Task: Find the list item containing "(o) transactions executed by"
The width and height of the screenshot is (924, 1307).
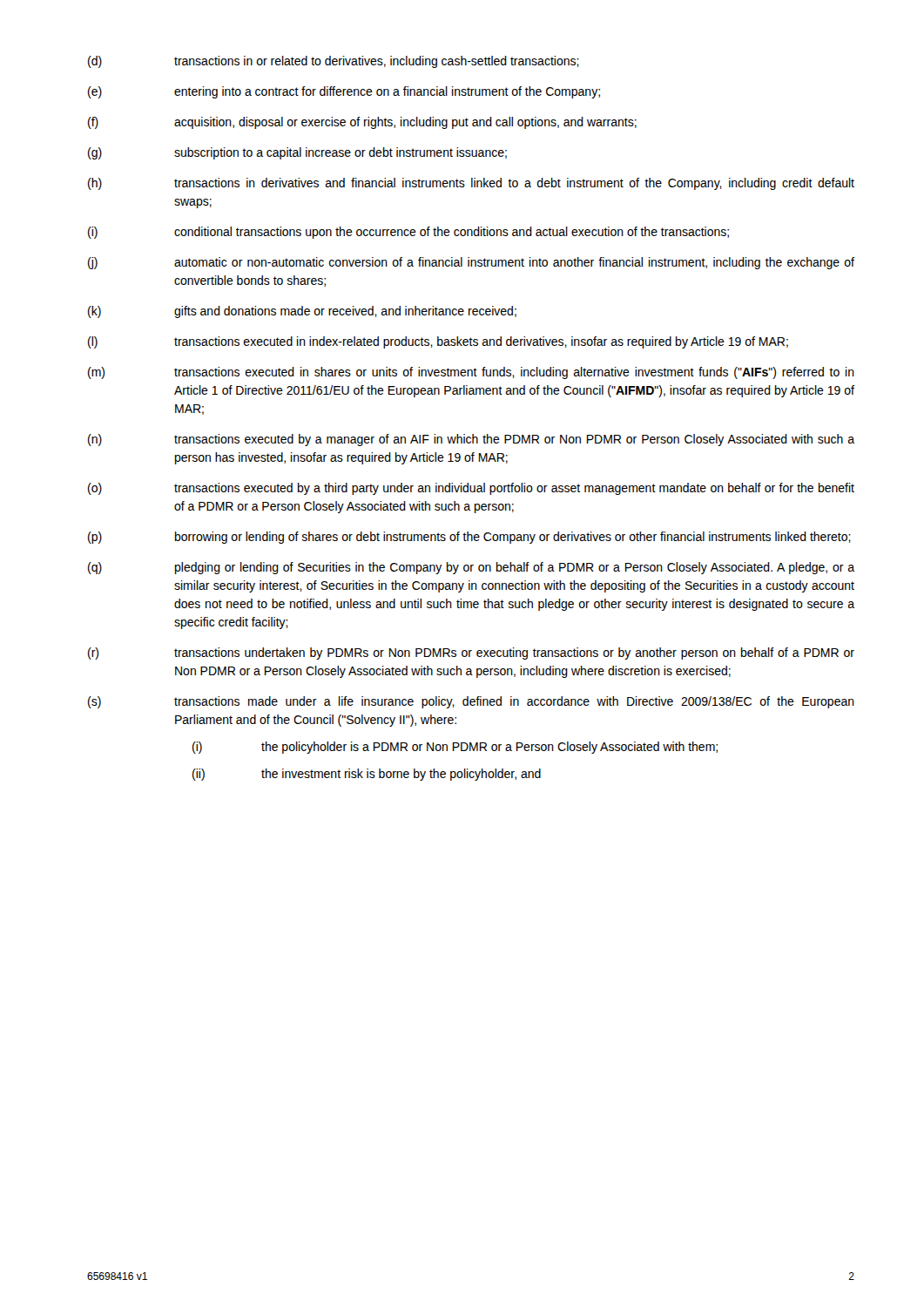Action: click(x=471, y=498)
